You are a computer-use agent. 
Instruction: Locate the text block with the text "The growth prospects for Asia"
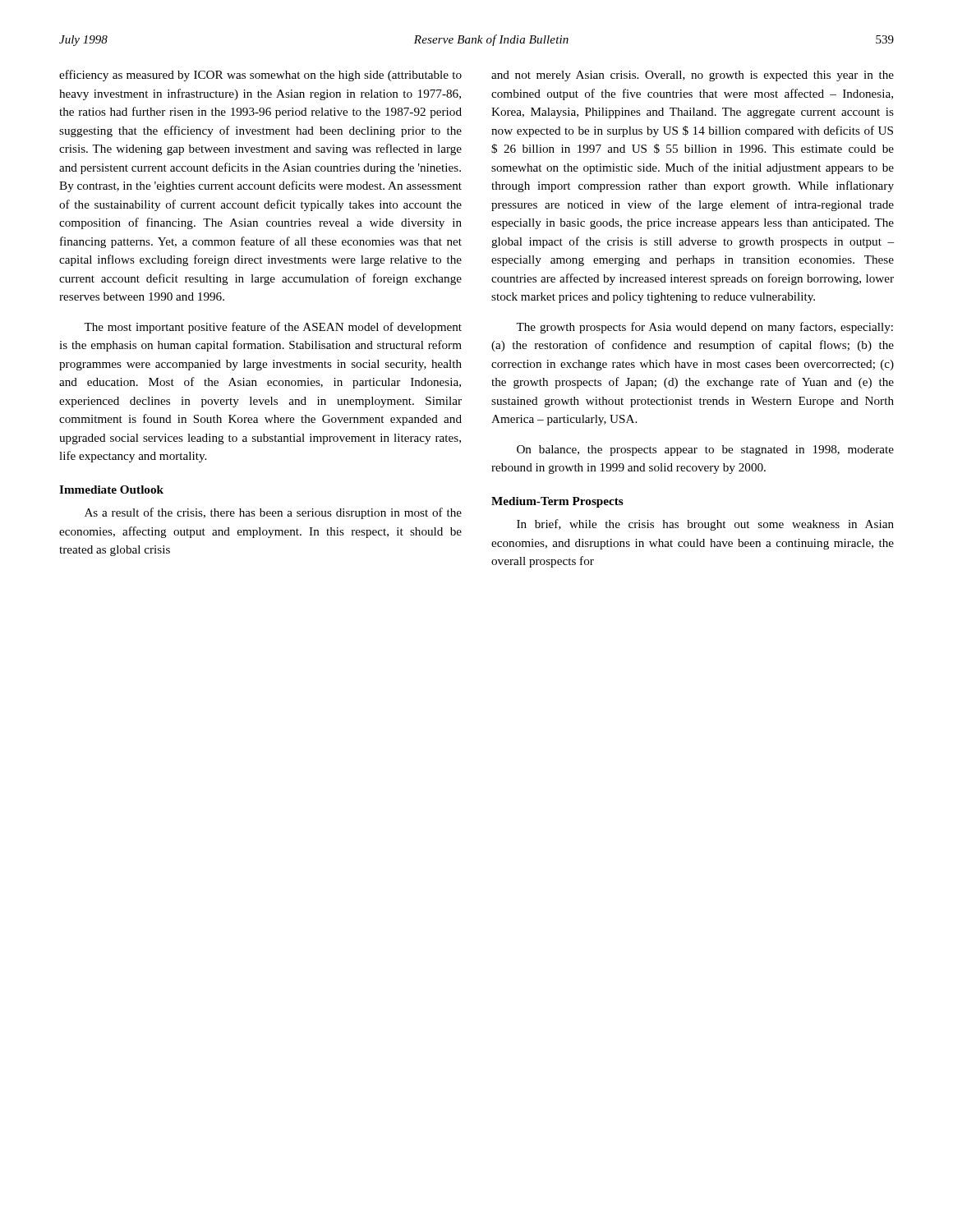click(x=693, y=373)
